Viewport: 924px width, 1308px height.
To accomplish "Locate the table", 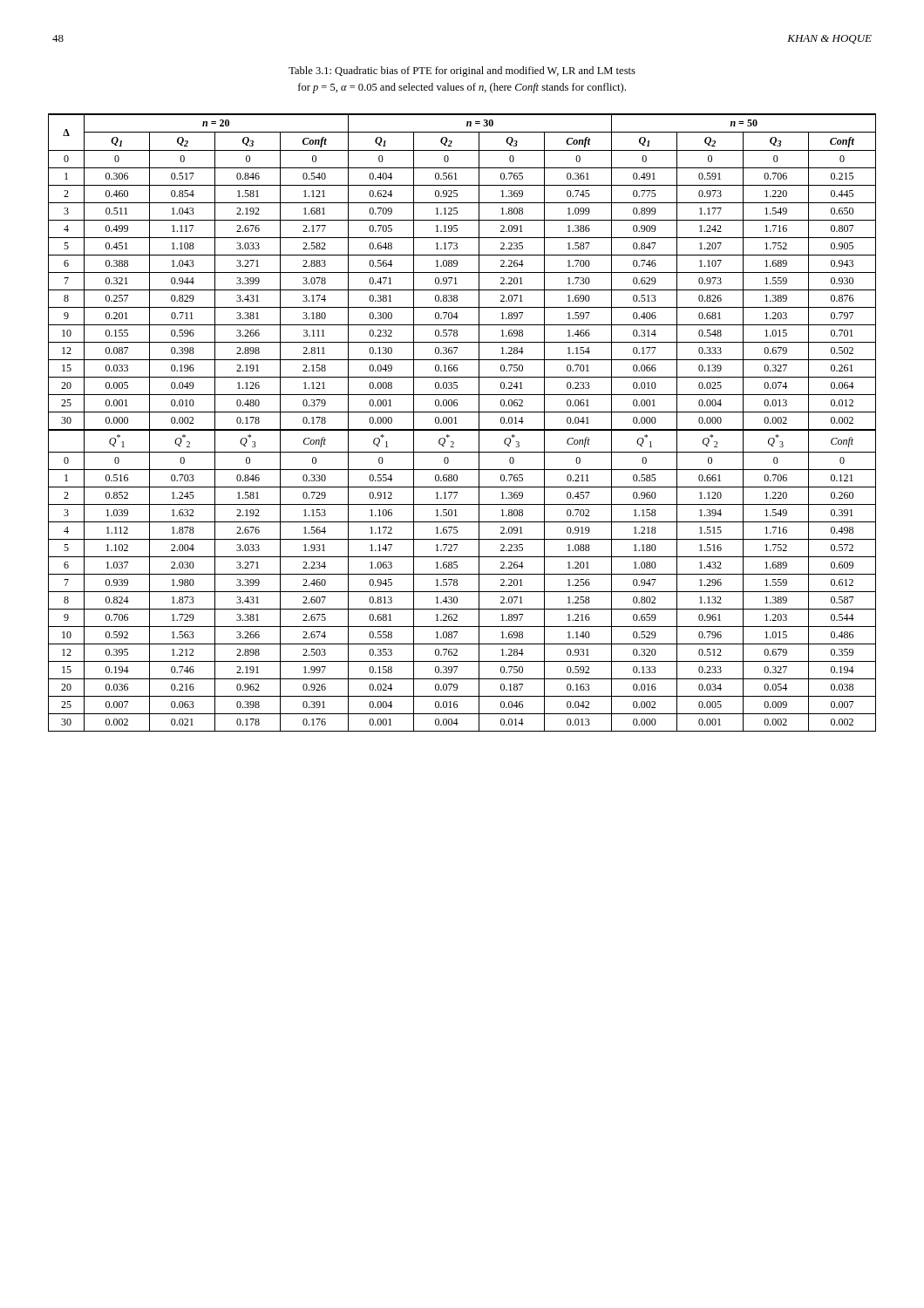I will tap(462, 422).
